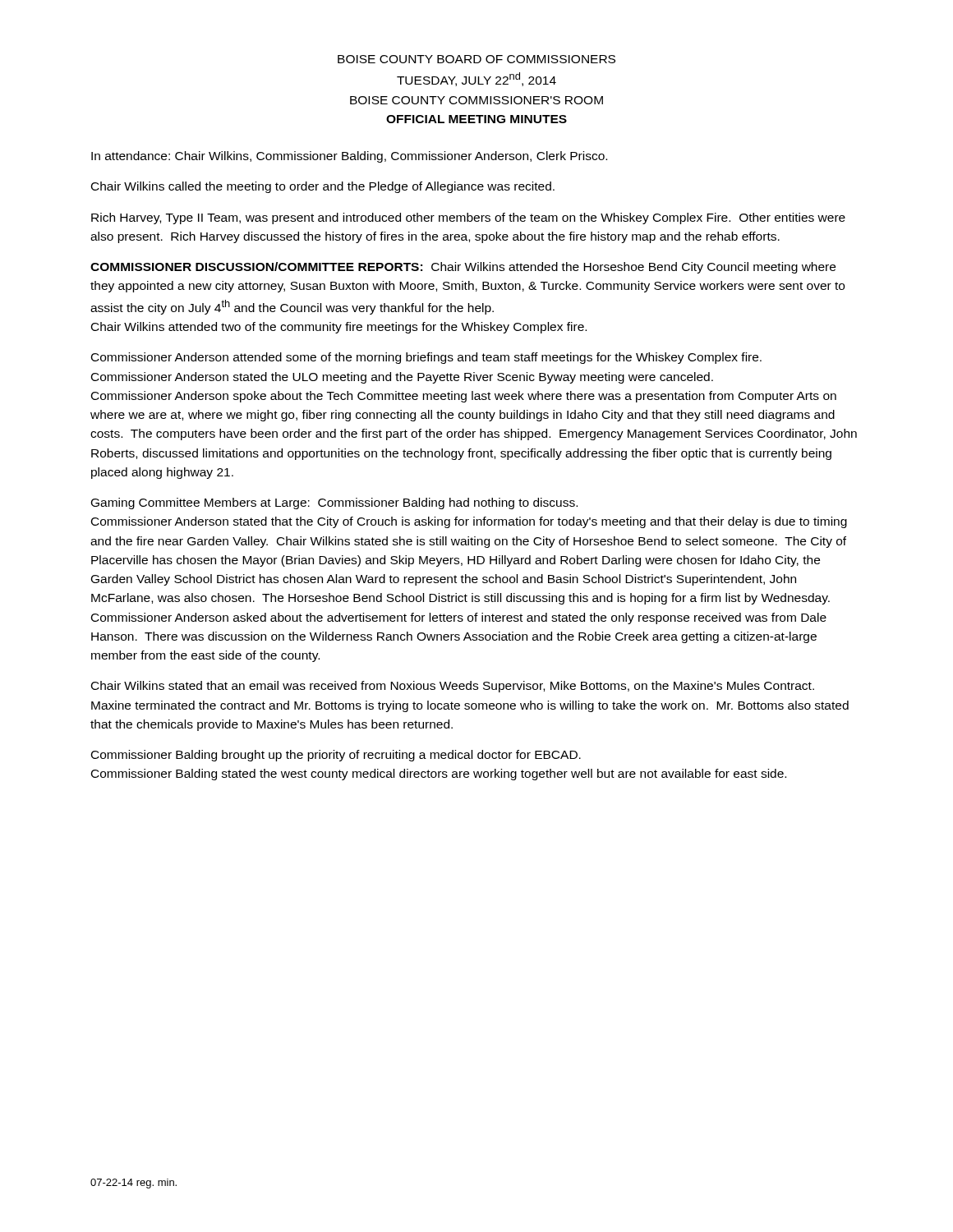Find the passage starting "COMMISSIONER DISCUSSION/COMMITTEE REPORTS: Chair Wilkins"
Viewport: 953px width, 1232px height.
(x=468, y=297)
